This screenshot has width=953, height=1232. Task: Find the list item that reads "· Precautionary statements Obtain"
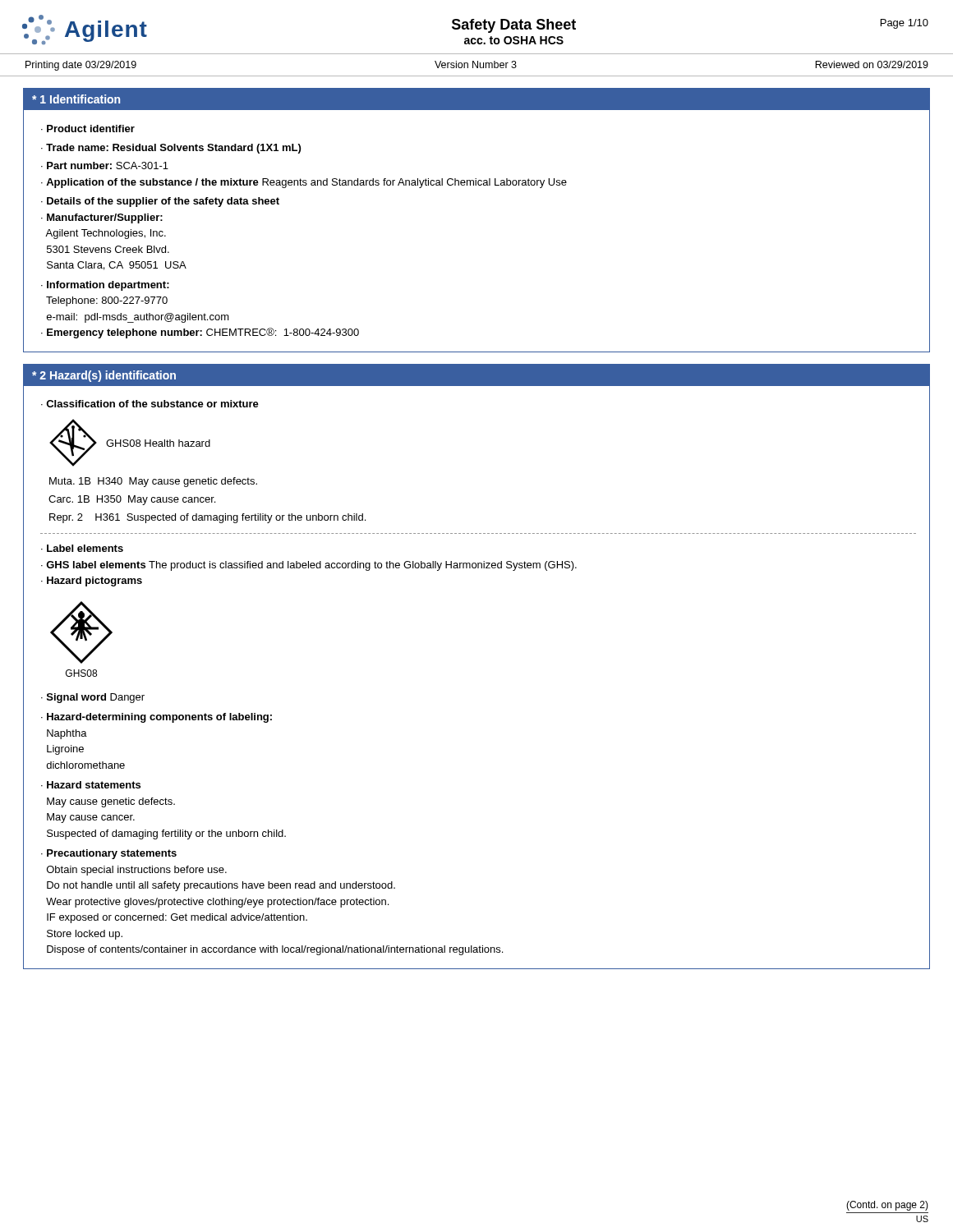(272, 901)
